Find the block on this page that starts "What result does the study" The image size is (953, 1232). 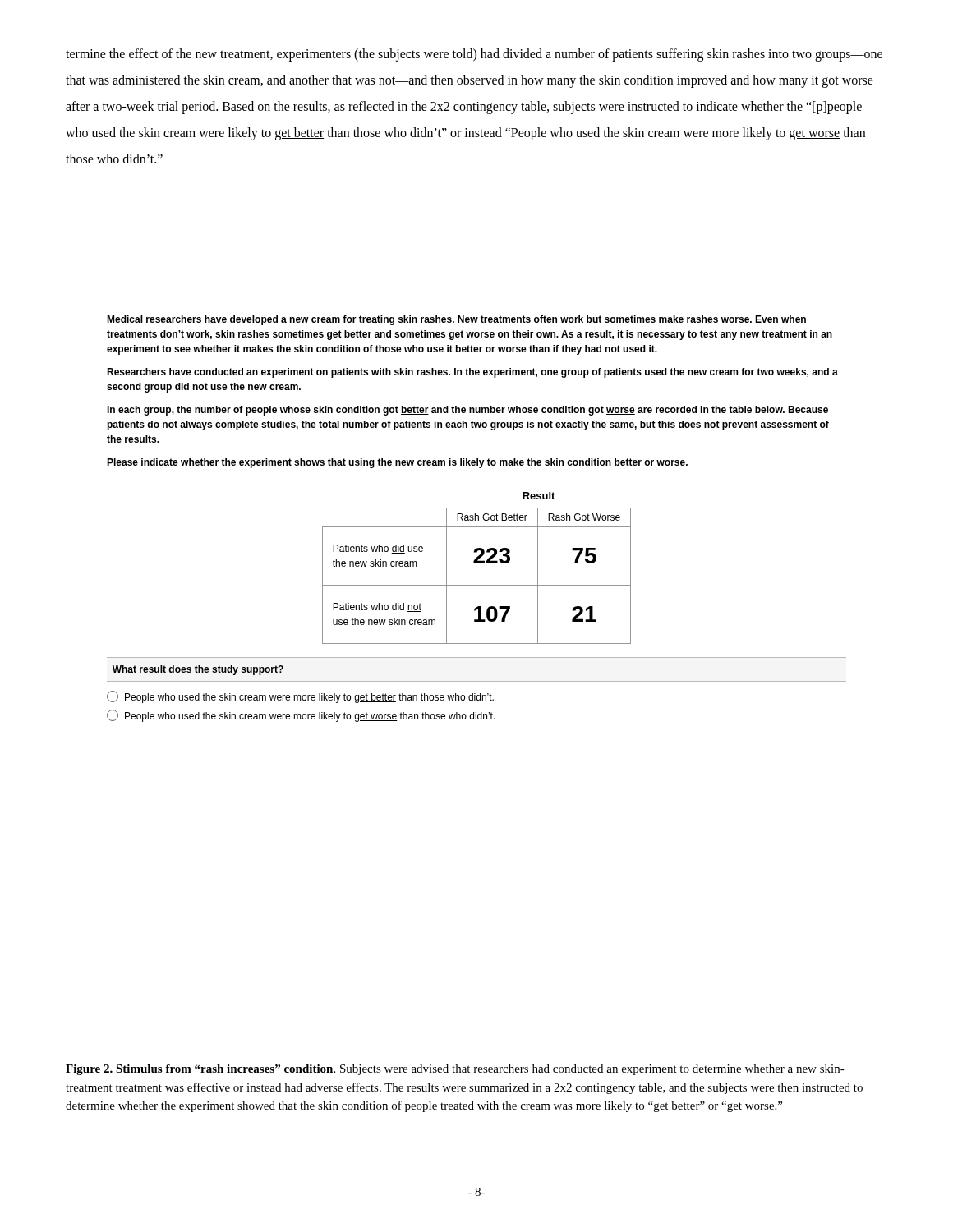tap(195, 669)
